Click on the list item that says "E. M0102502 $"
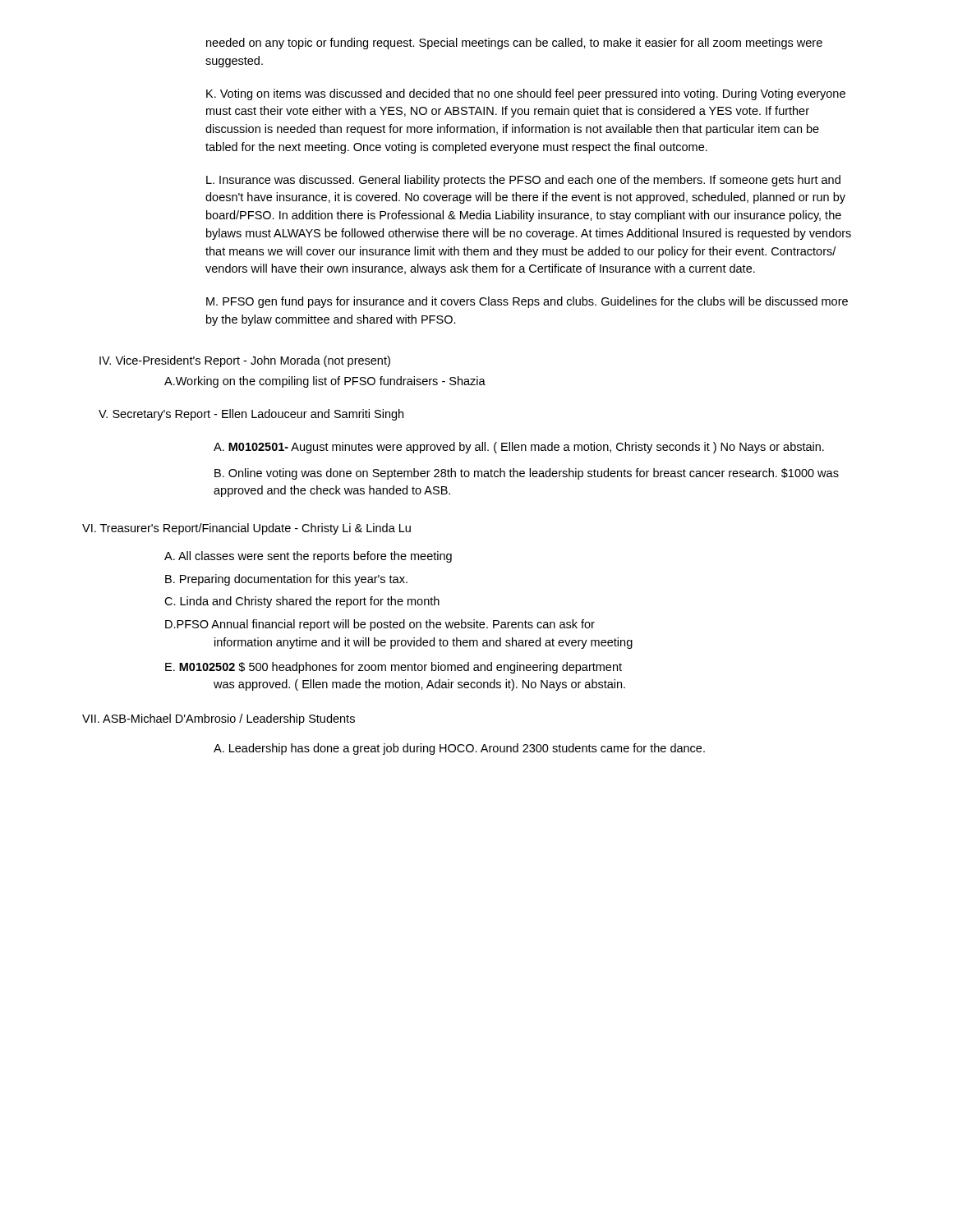The height and width of the screenshot is (1232, 953). tap(393, 667)
